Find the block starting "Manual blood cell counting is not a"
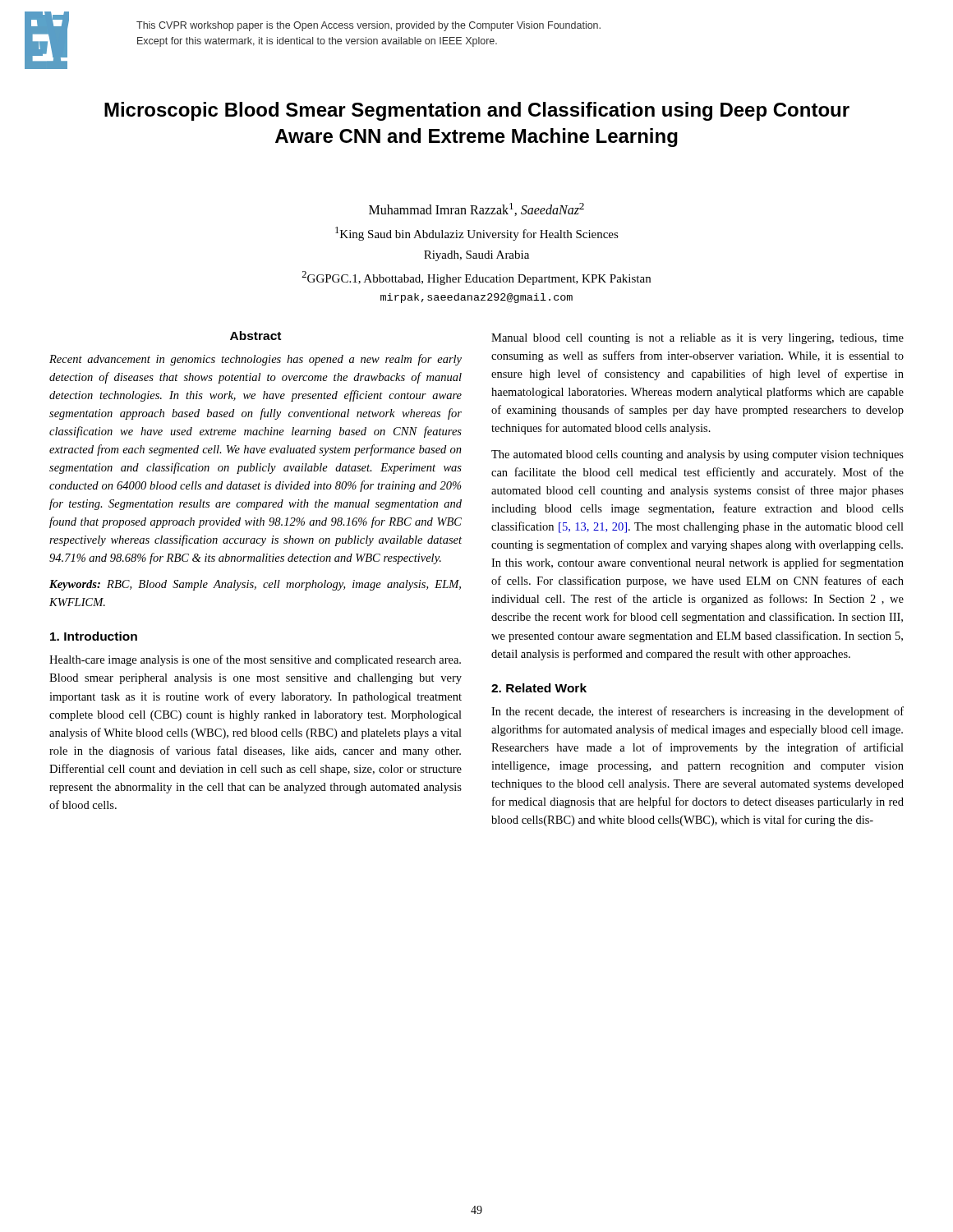 [x=698, y=383]
